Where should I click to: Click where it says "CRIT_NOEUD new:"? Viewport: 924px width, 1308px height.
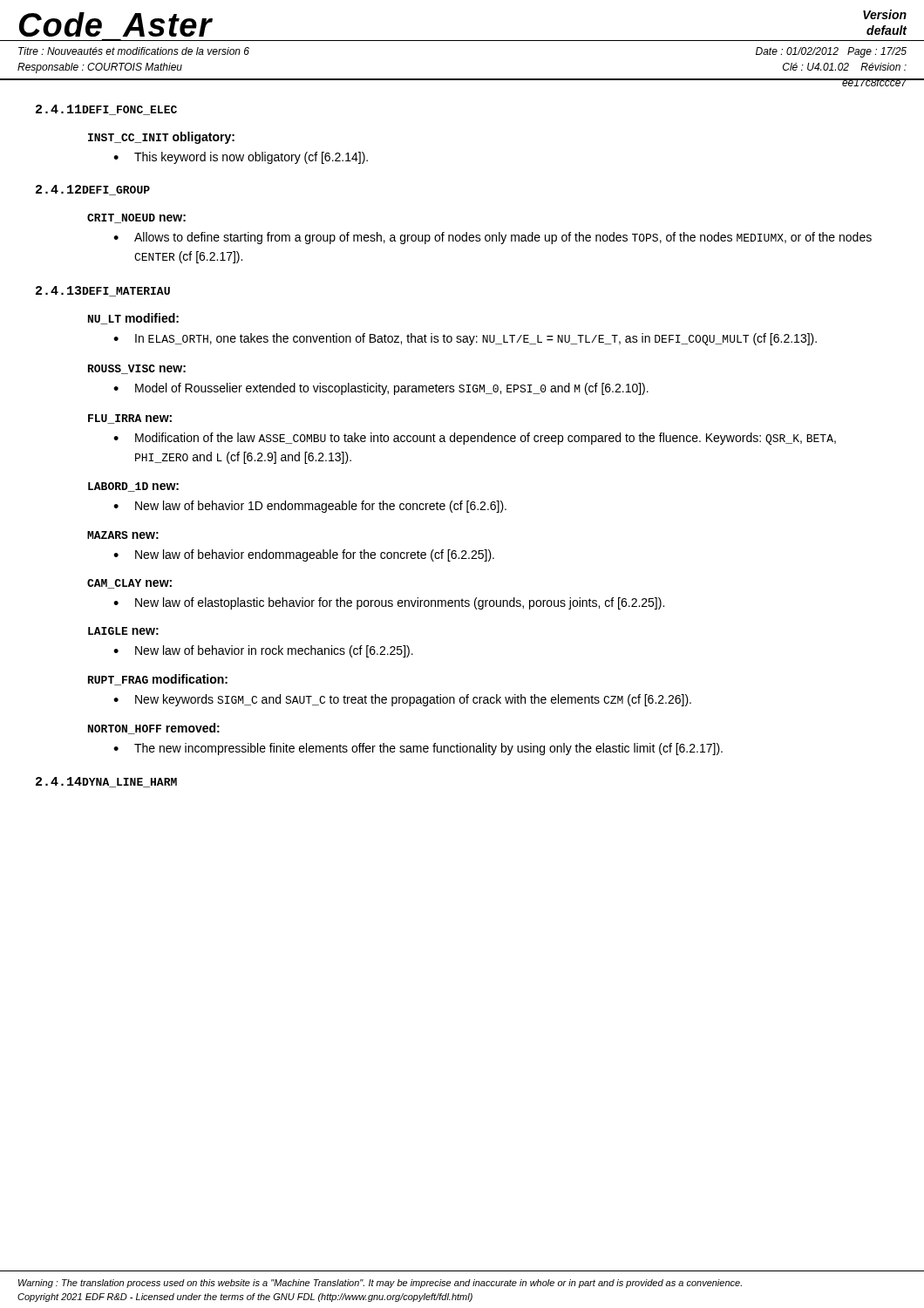137,218
